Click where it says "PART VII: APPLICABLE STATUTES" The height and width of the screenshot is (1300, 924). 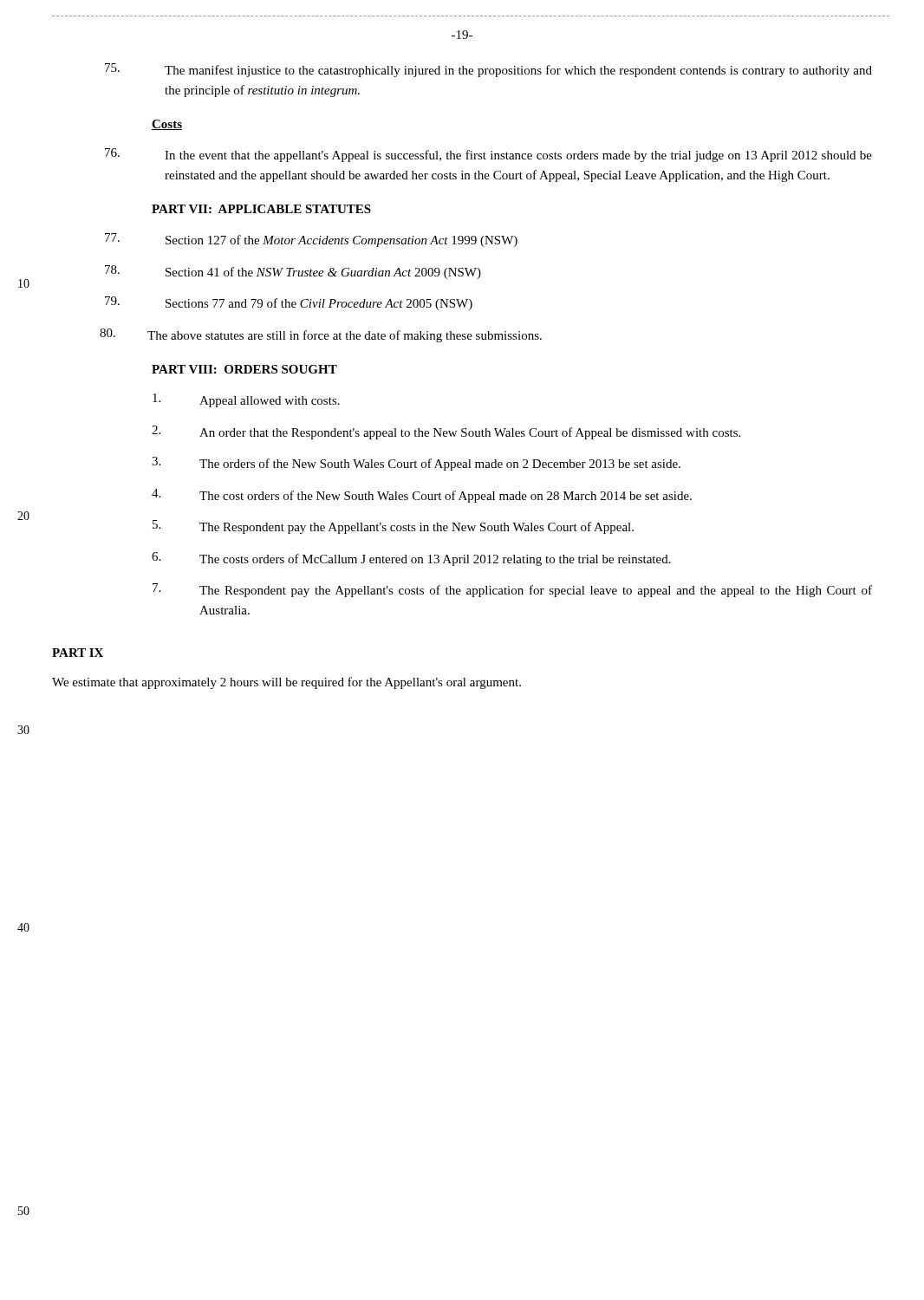(261, 209)
